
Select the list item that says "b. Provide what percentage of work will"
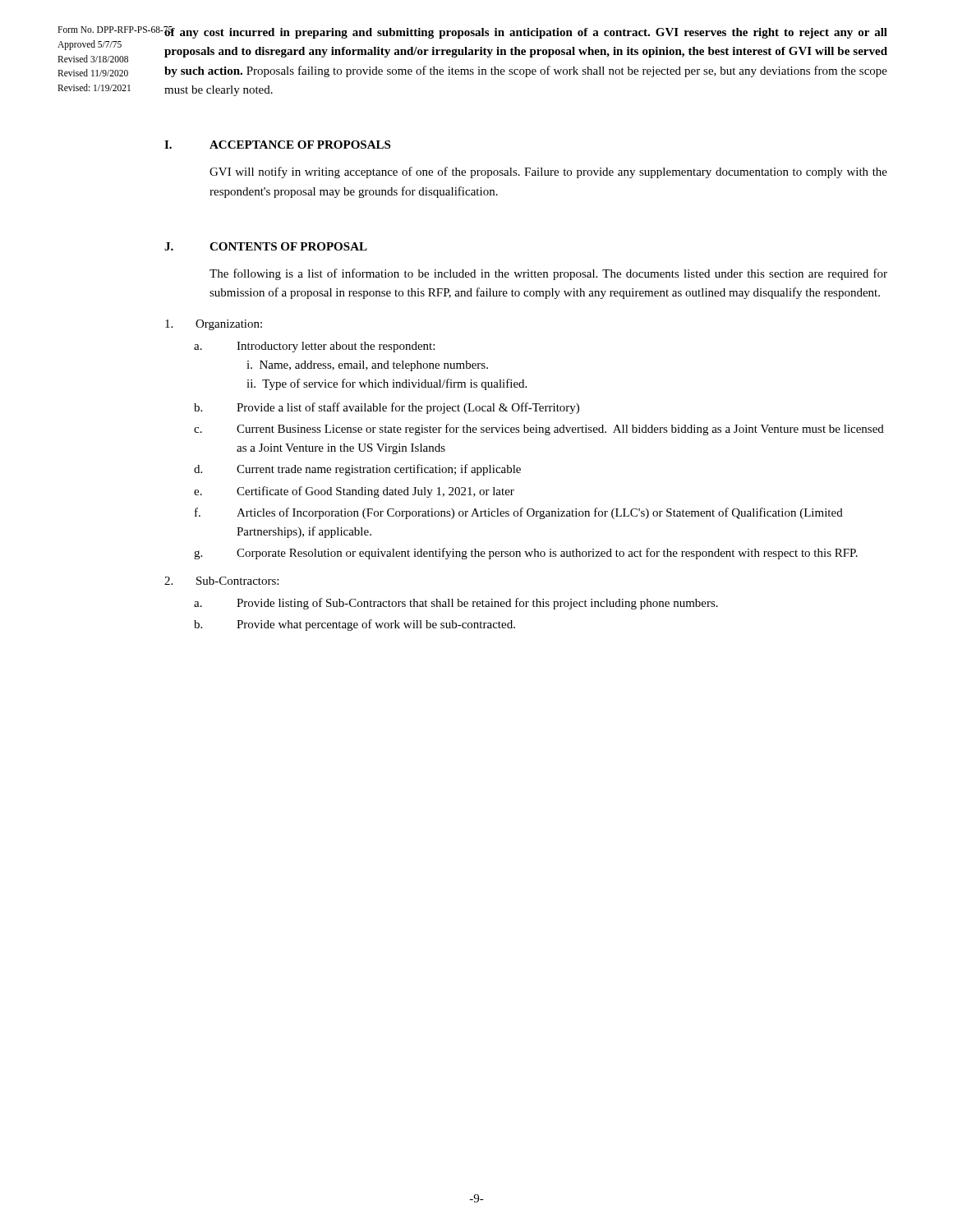(354, 625)
